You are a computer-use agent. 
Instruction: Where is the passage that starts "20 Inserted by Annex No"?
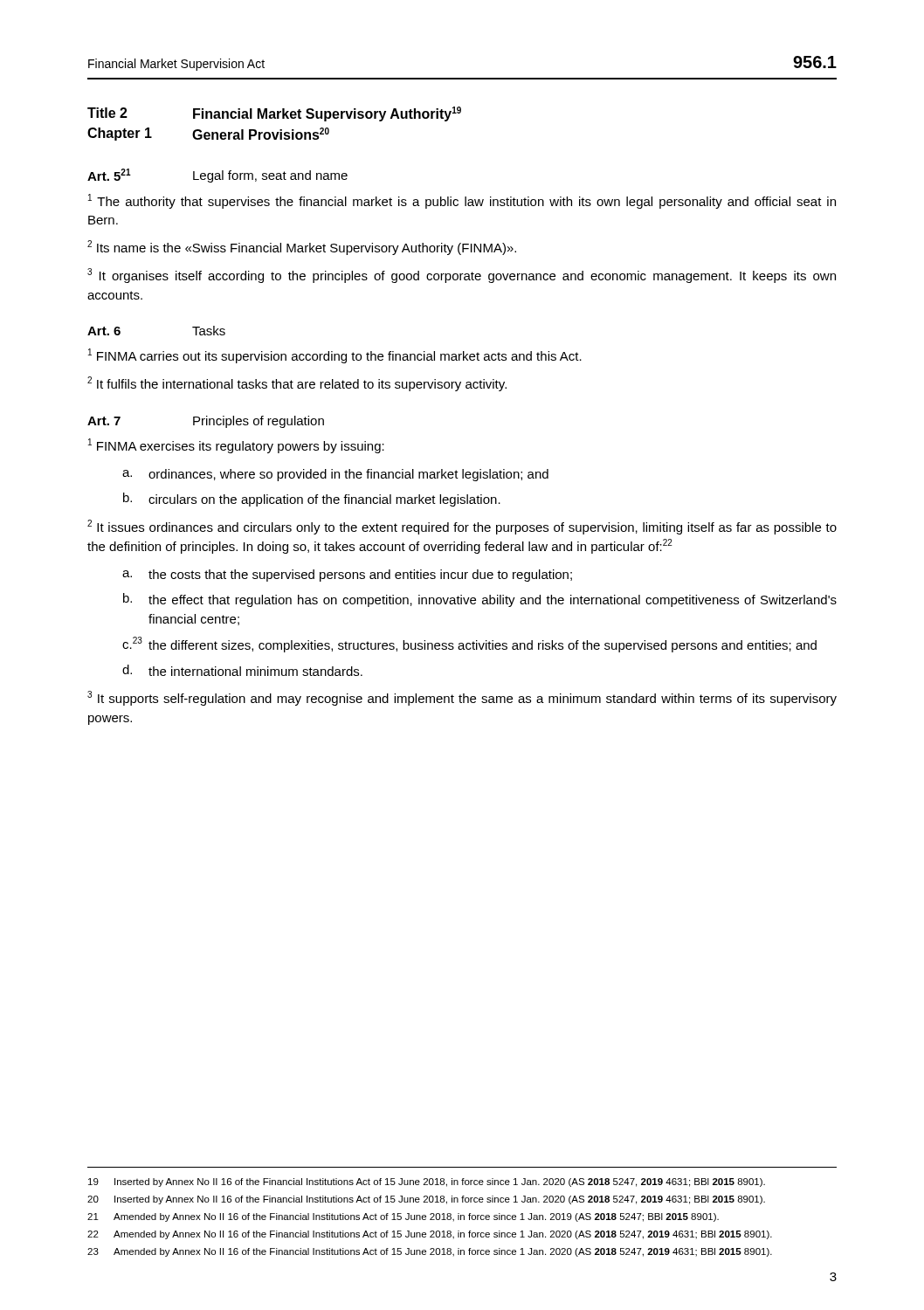[x=427, y=1199]
